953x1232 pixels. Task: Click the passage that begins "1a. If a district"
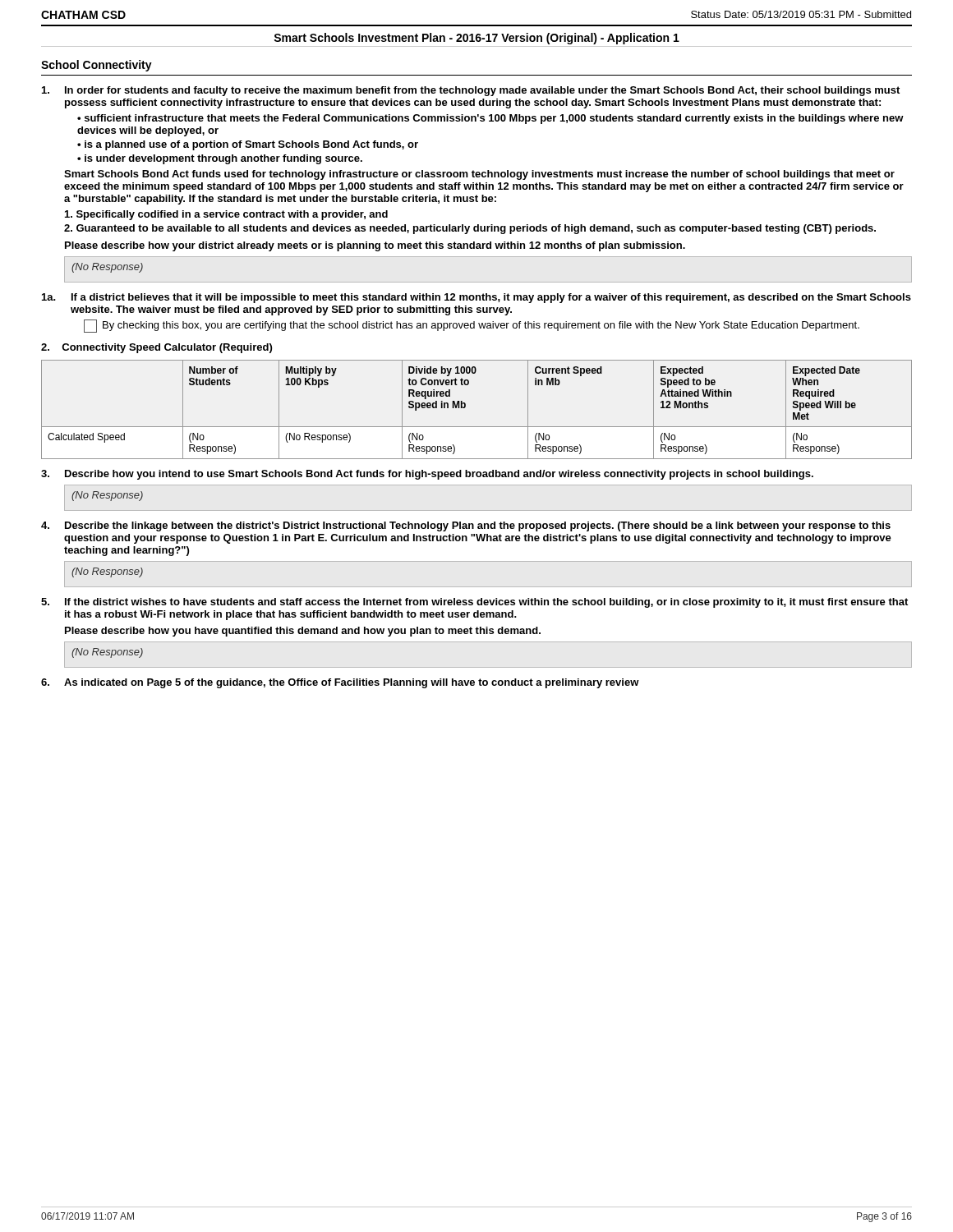click(x=476, y=312)
